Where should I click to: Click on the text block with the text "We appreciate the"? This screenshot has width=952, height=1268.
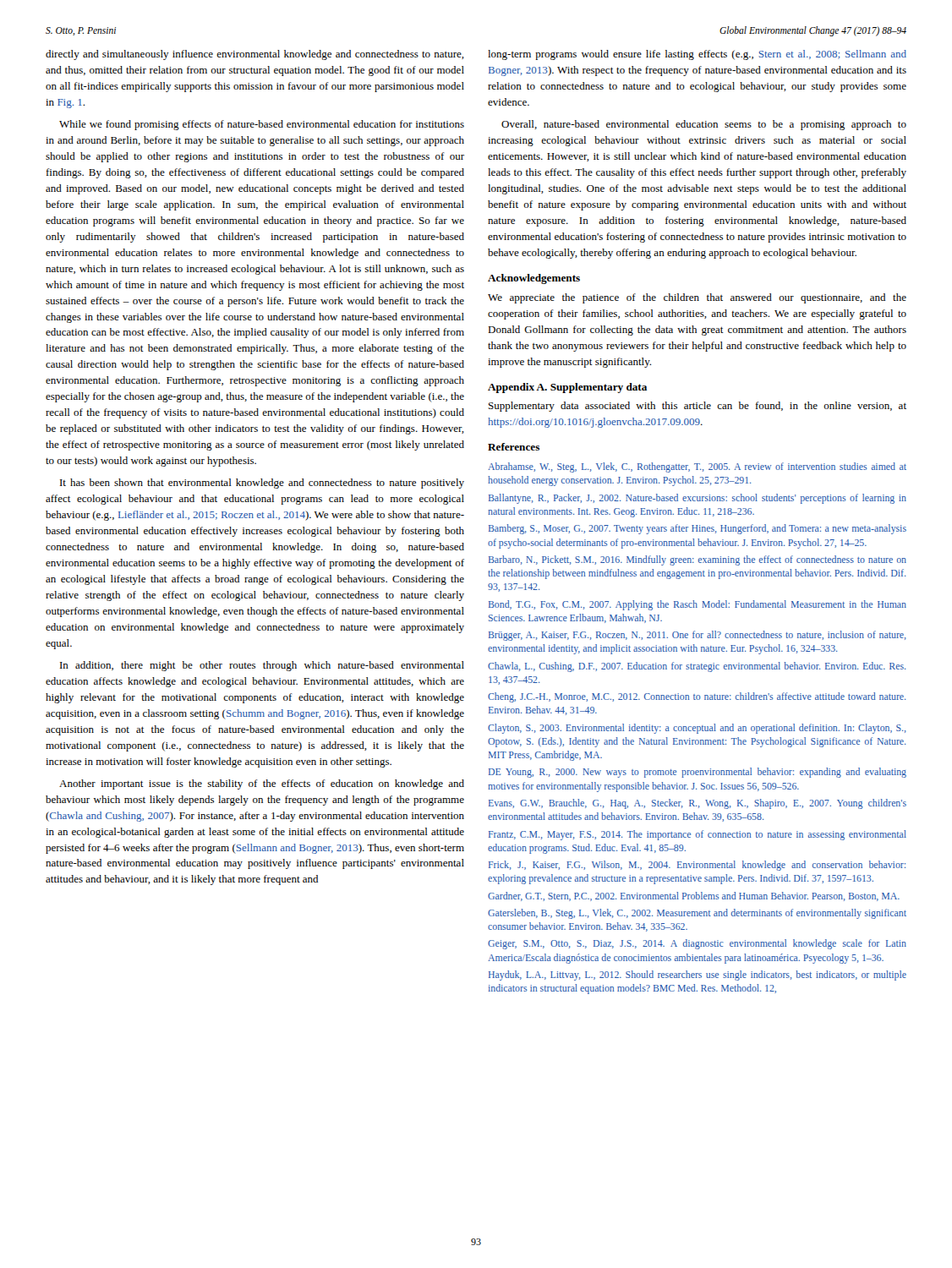click(697, 330)
